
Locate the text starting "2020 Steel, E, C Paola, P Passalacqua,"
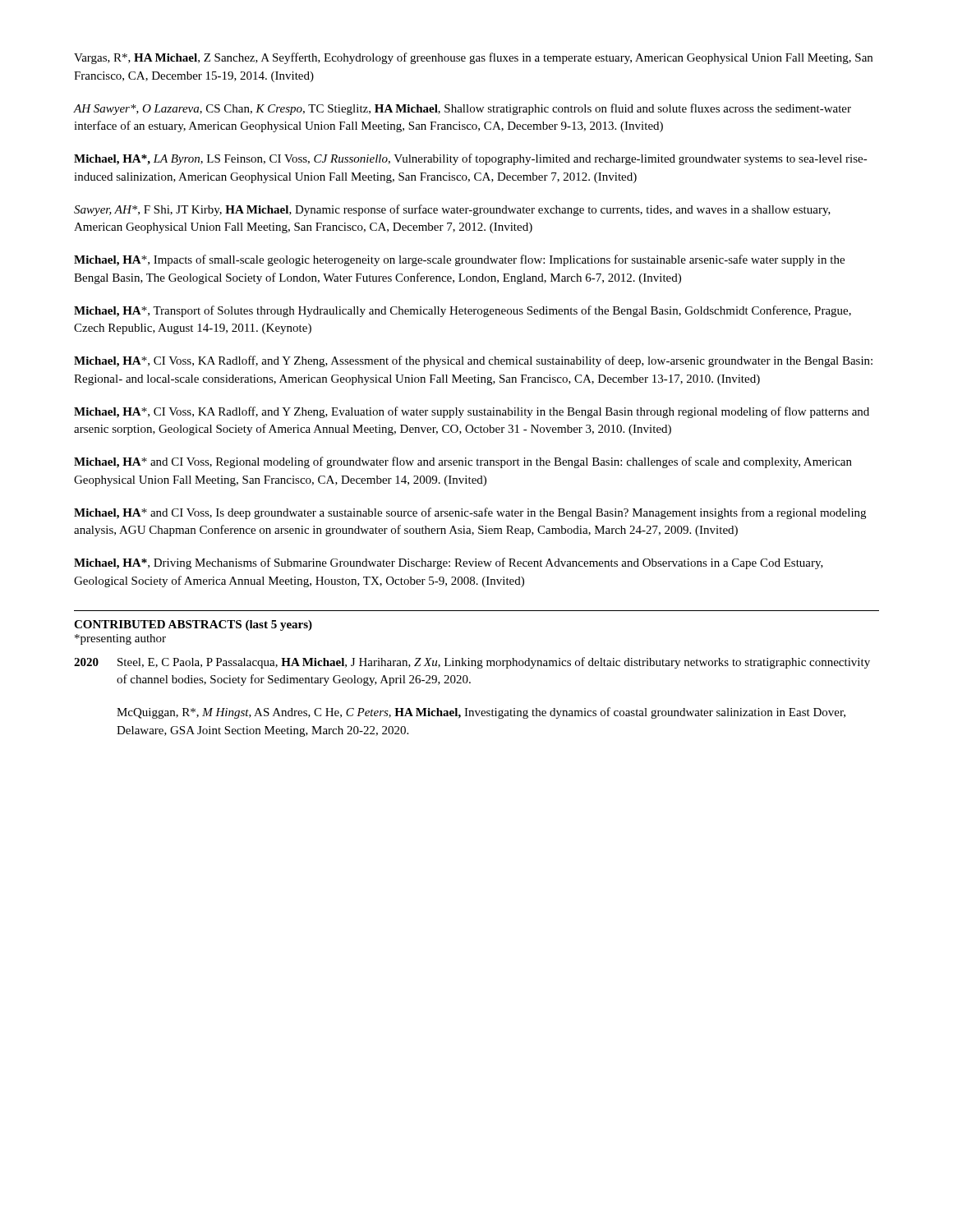point(476,671)
